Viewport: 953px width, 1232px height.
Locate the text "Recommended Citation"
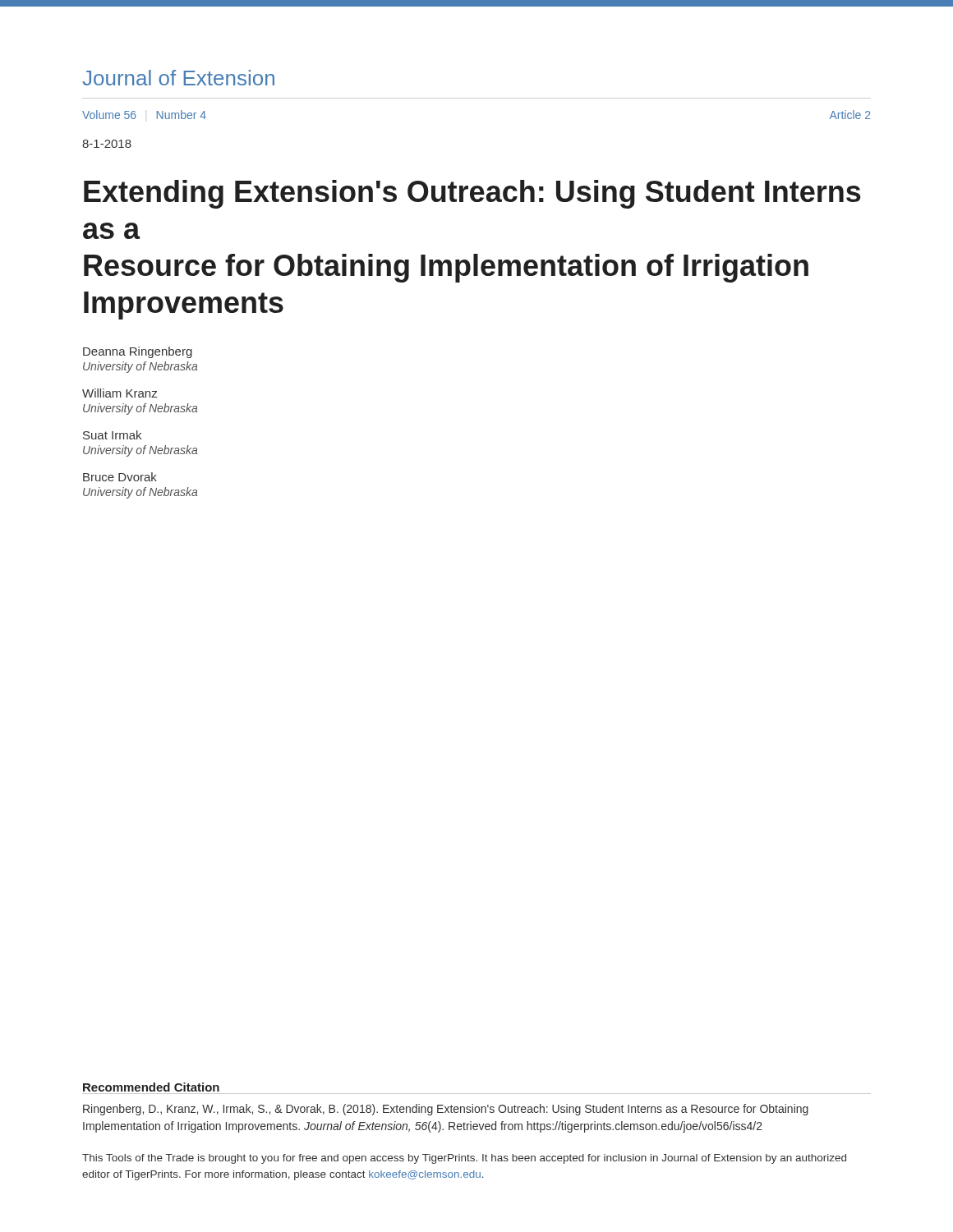(151, 1087)
